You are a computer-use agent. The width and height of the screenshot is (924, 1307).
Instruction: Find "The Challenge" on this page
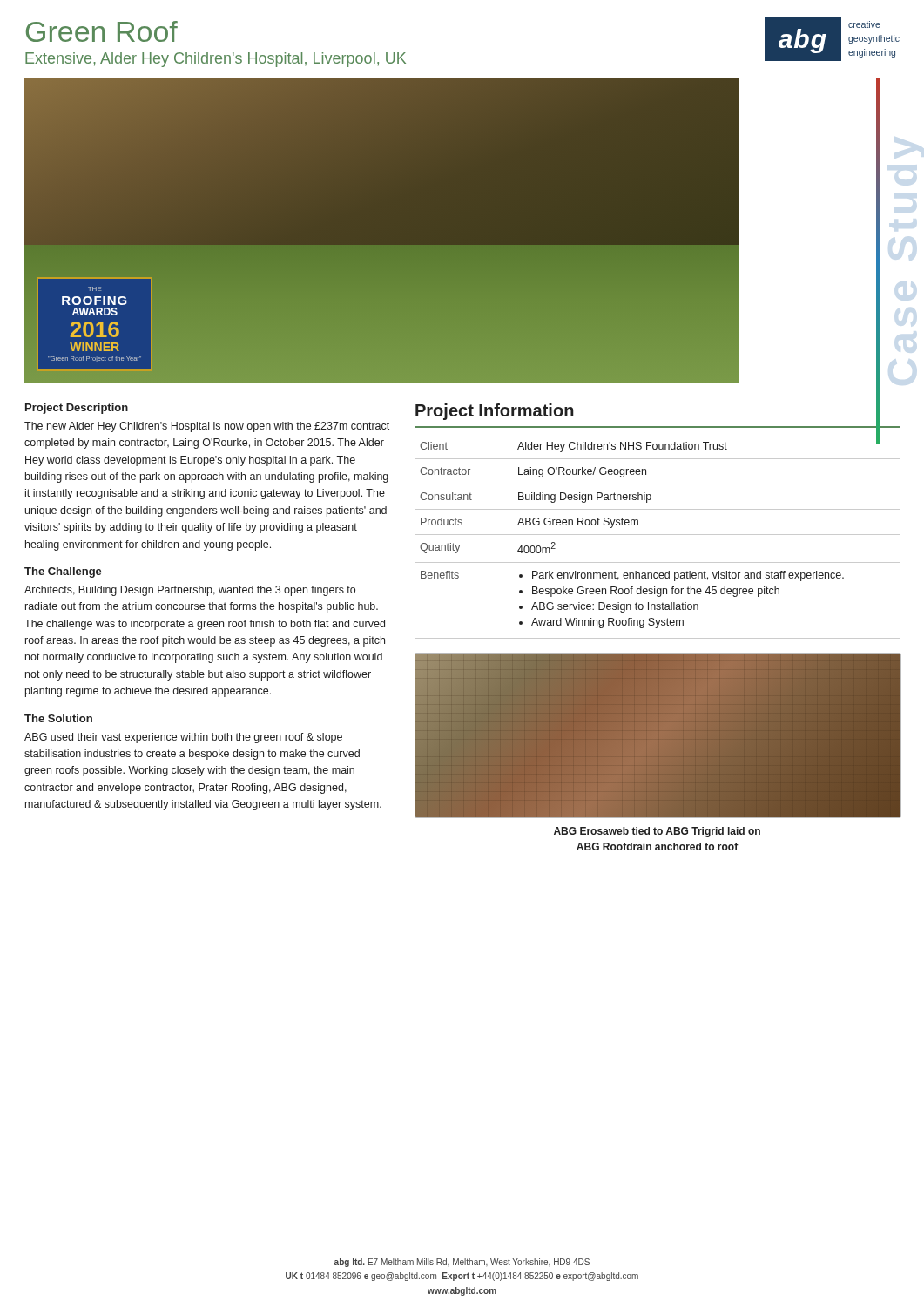click(63, 571)
